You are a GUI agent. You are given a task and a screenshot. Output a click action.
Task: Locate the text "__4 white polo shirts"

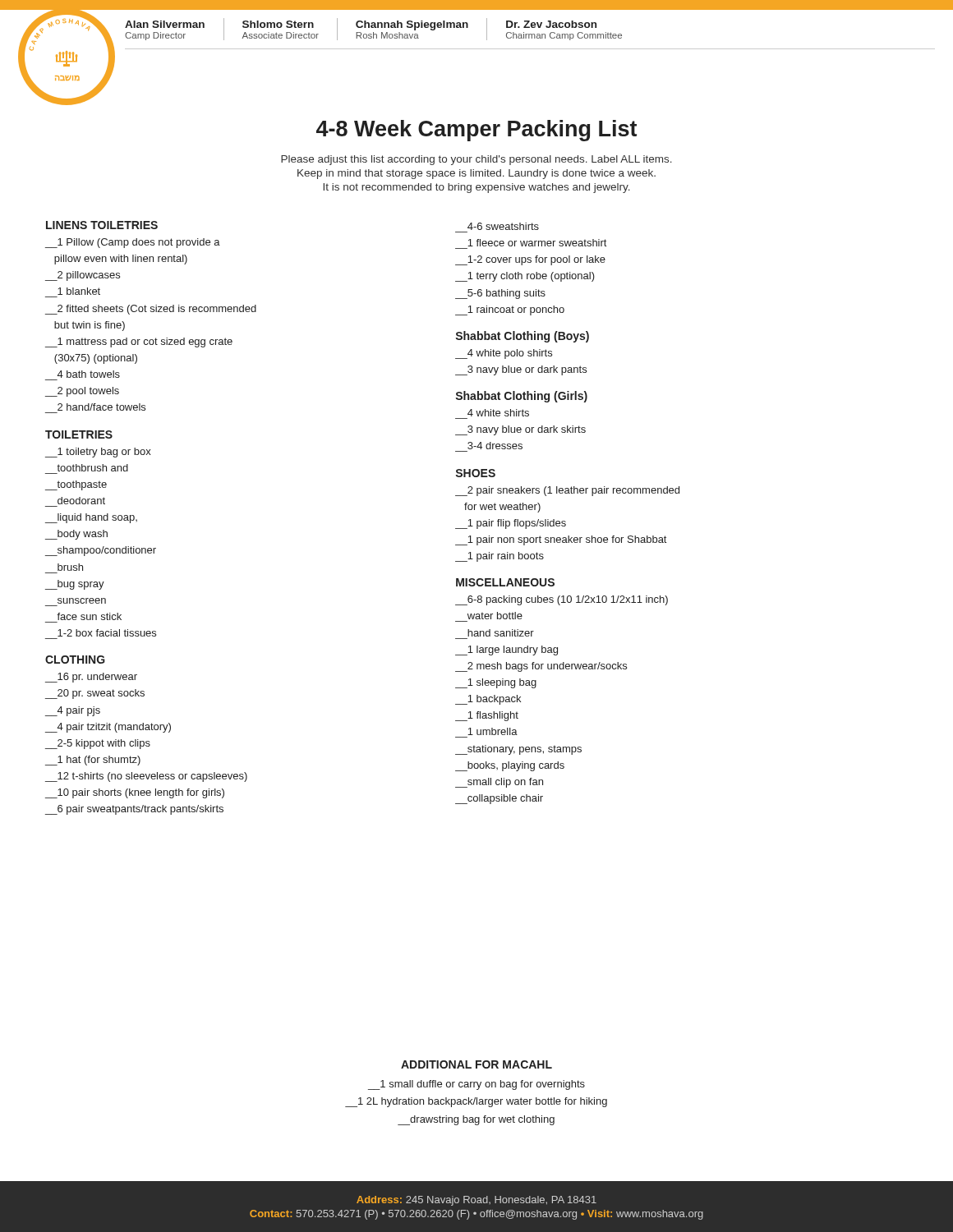click(x=504, y=353)
